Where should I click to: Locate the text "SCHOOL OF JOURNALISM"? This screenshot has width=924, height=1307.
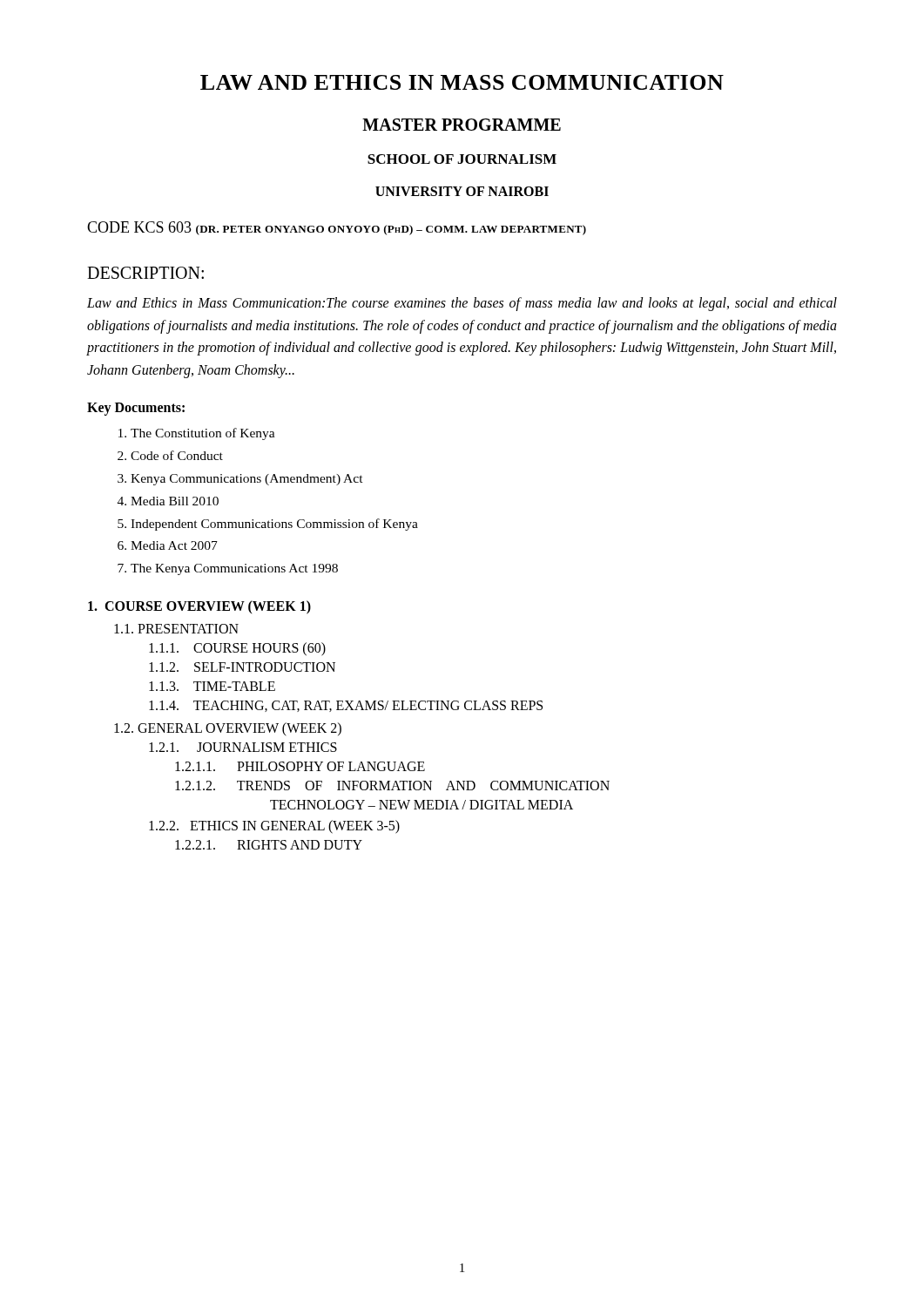(x=462, y=159)
